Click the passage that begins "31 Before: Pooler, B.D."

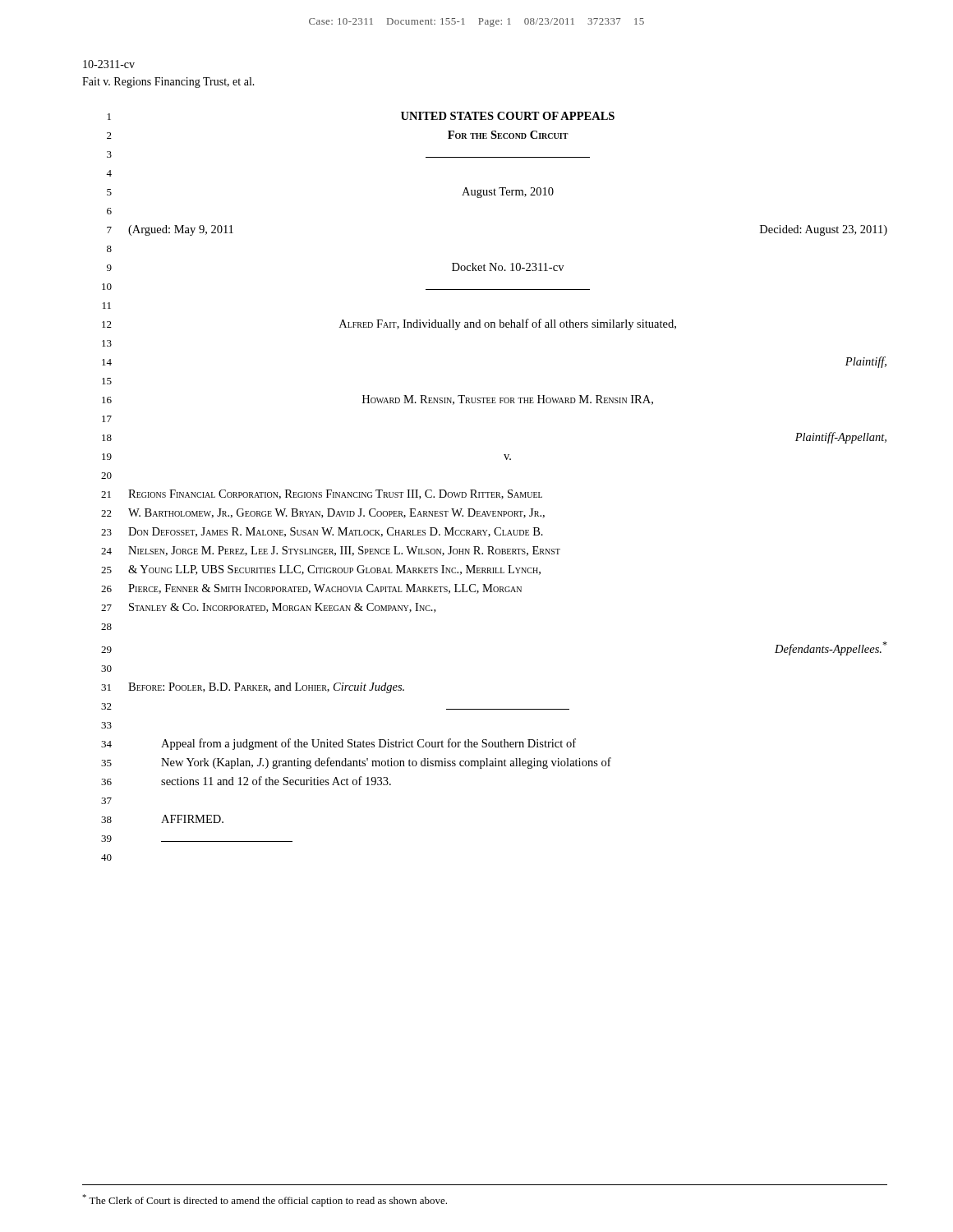click(253, 688)
